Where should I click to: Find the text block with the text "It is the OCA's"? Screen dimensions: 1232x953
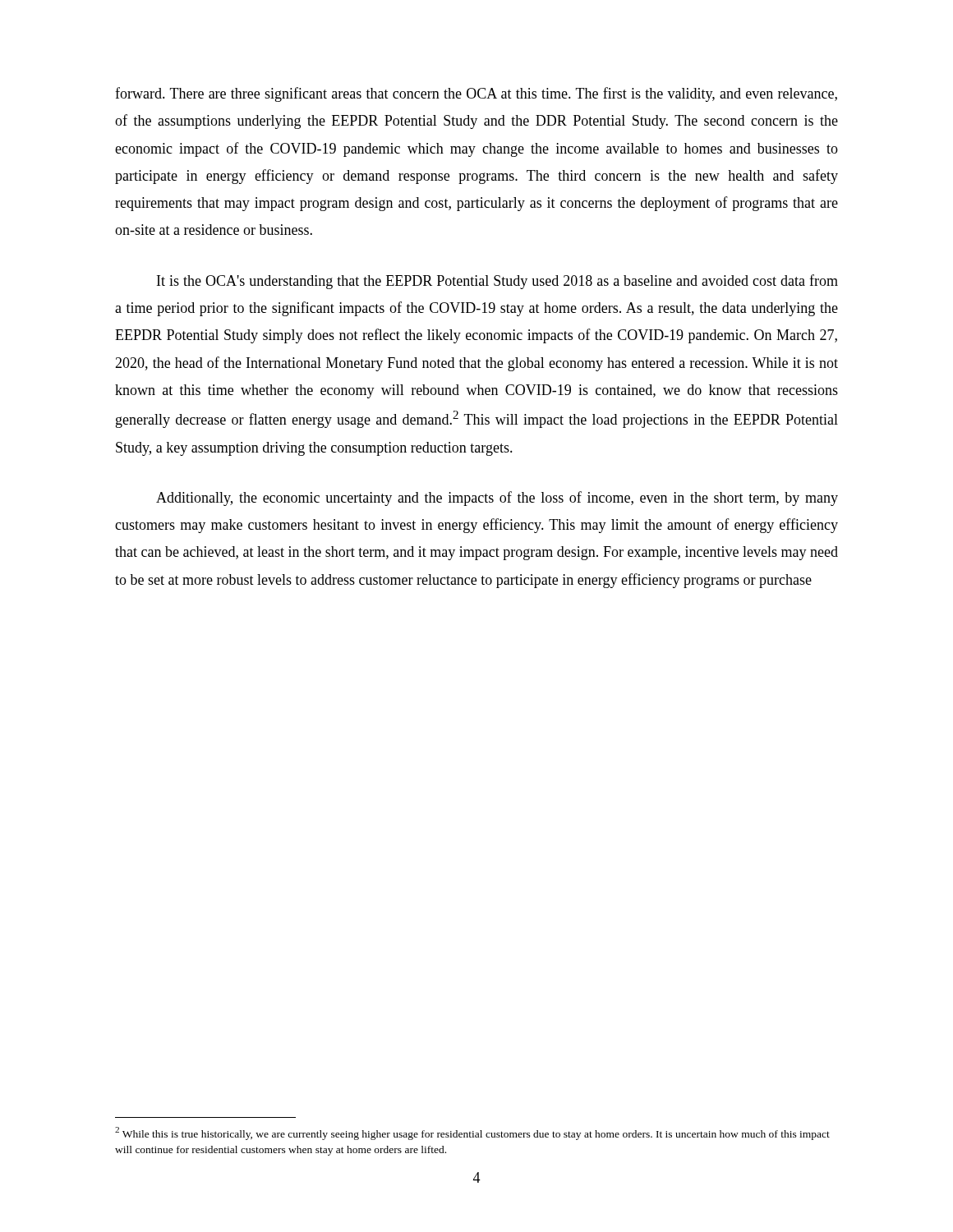click(476, 365)
